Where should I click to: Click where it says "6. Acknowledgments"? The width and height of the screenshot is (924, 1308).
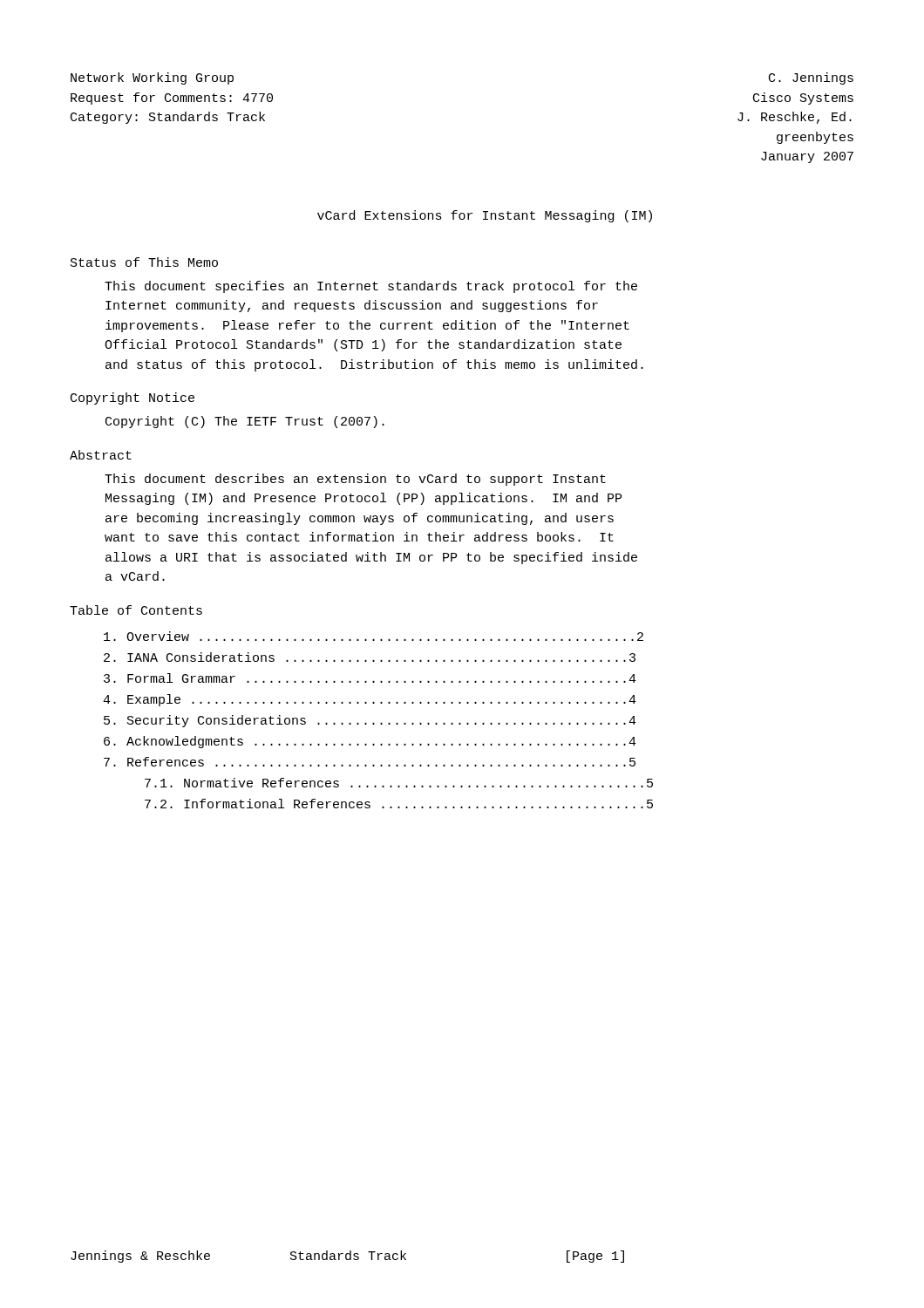362,742
